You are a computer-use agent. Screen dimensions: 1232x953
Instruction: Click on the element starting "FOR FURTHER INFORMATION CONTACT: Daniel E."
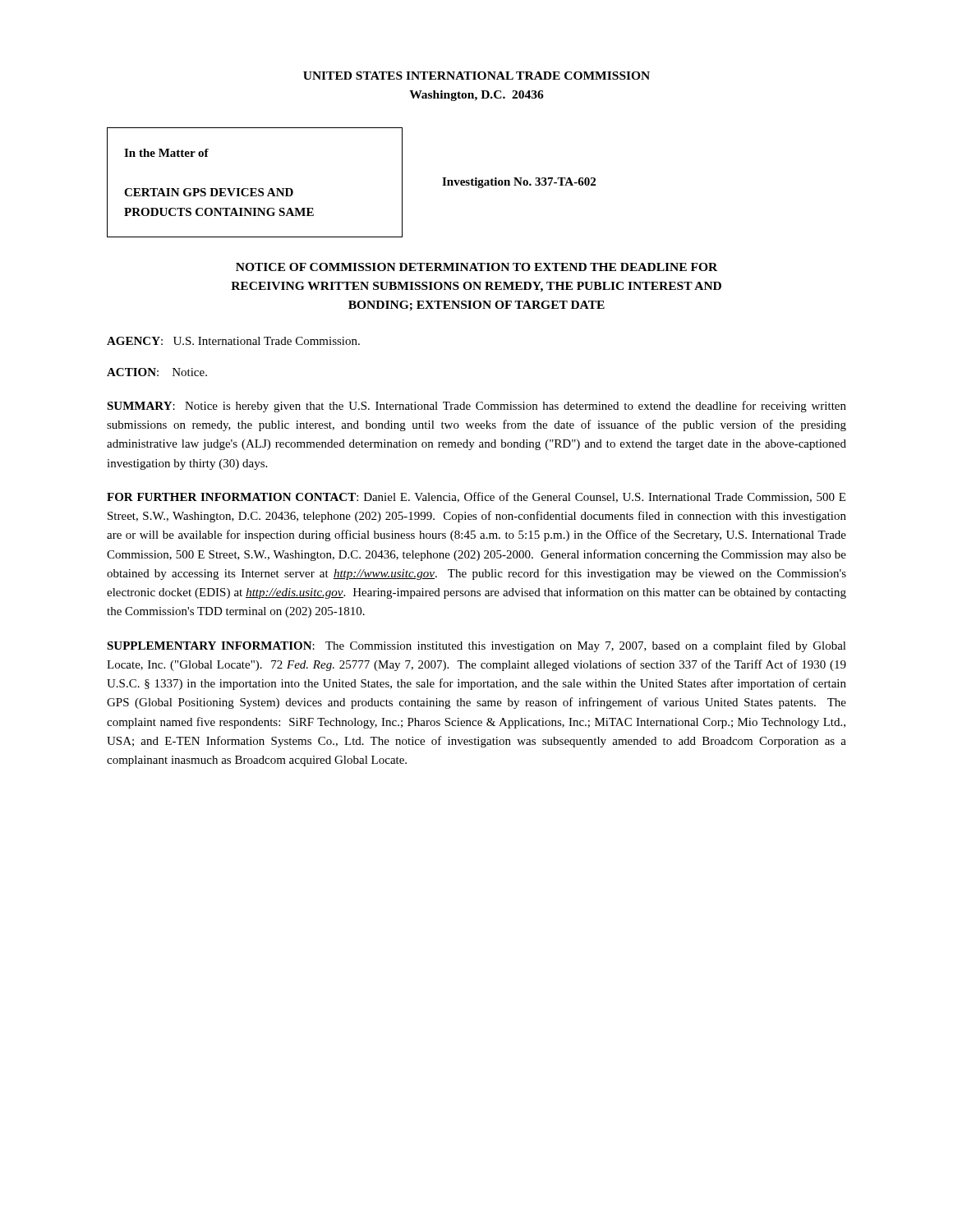tap(476, 554)
